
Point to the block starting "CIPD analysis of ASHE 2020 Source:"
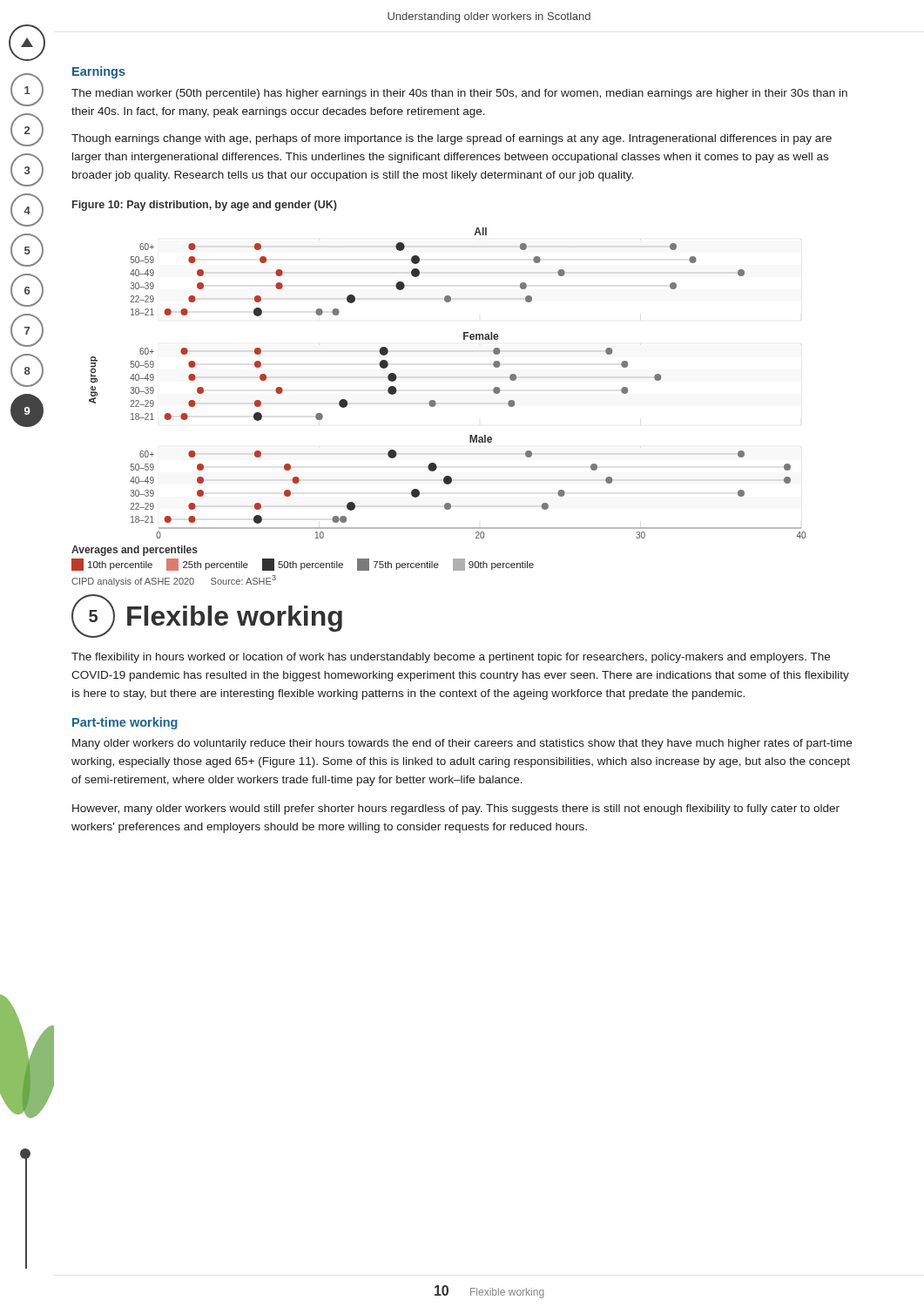174,579
